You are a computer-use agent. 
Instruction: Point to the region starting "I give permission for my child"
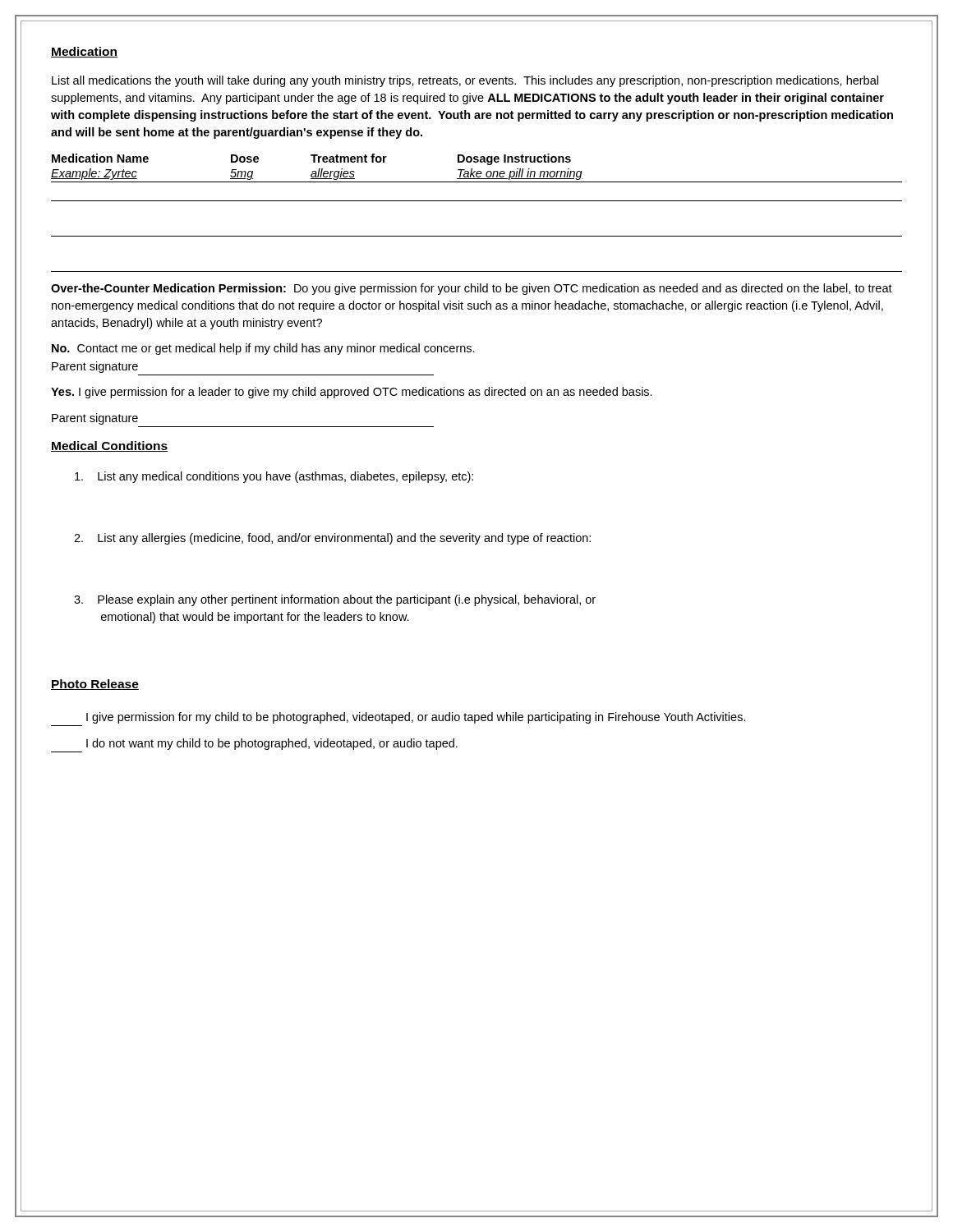tap(399, 717)
